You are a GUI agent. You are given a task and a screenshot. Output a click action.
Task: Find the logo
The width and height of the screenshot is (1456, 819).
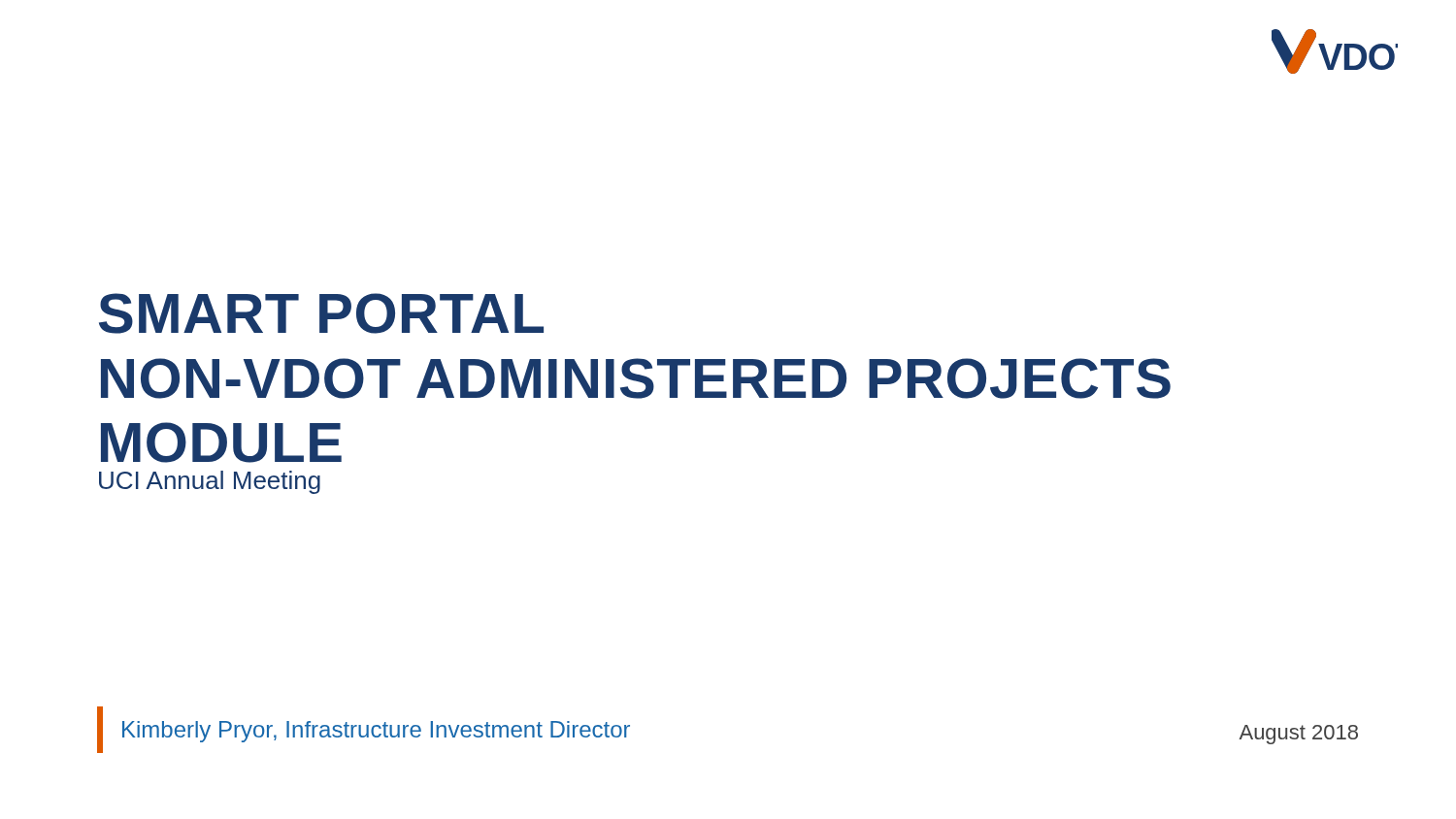tap(1335, 56)
